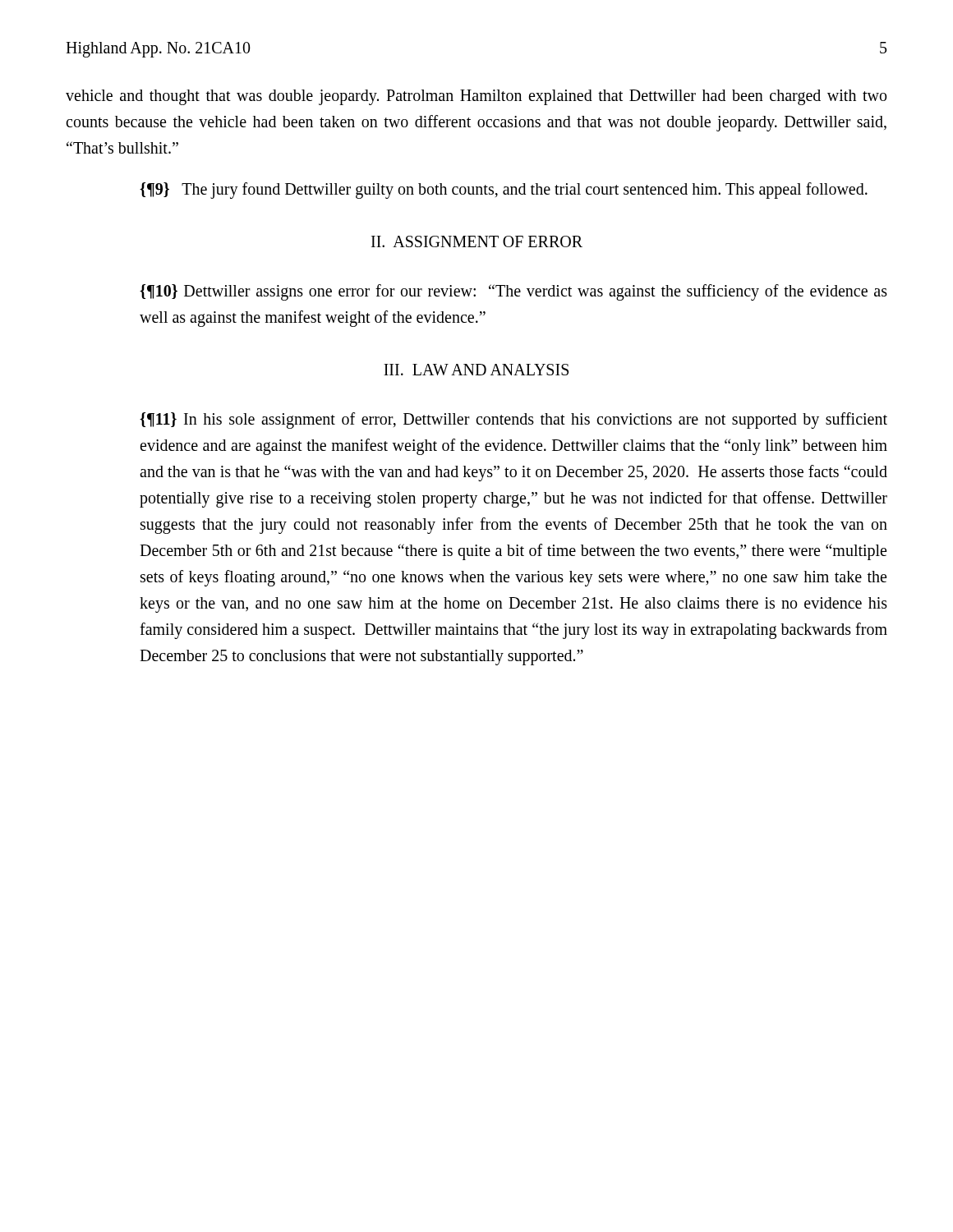
Task: Select the text block that reads "{¶9} The jury found Dettwiller guilty"
Action: coord(476,189)
